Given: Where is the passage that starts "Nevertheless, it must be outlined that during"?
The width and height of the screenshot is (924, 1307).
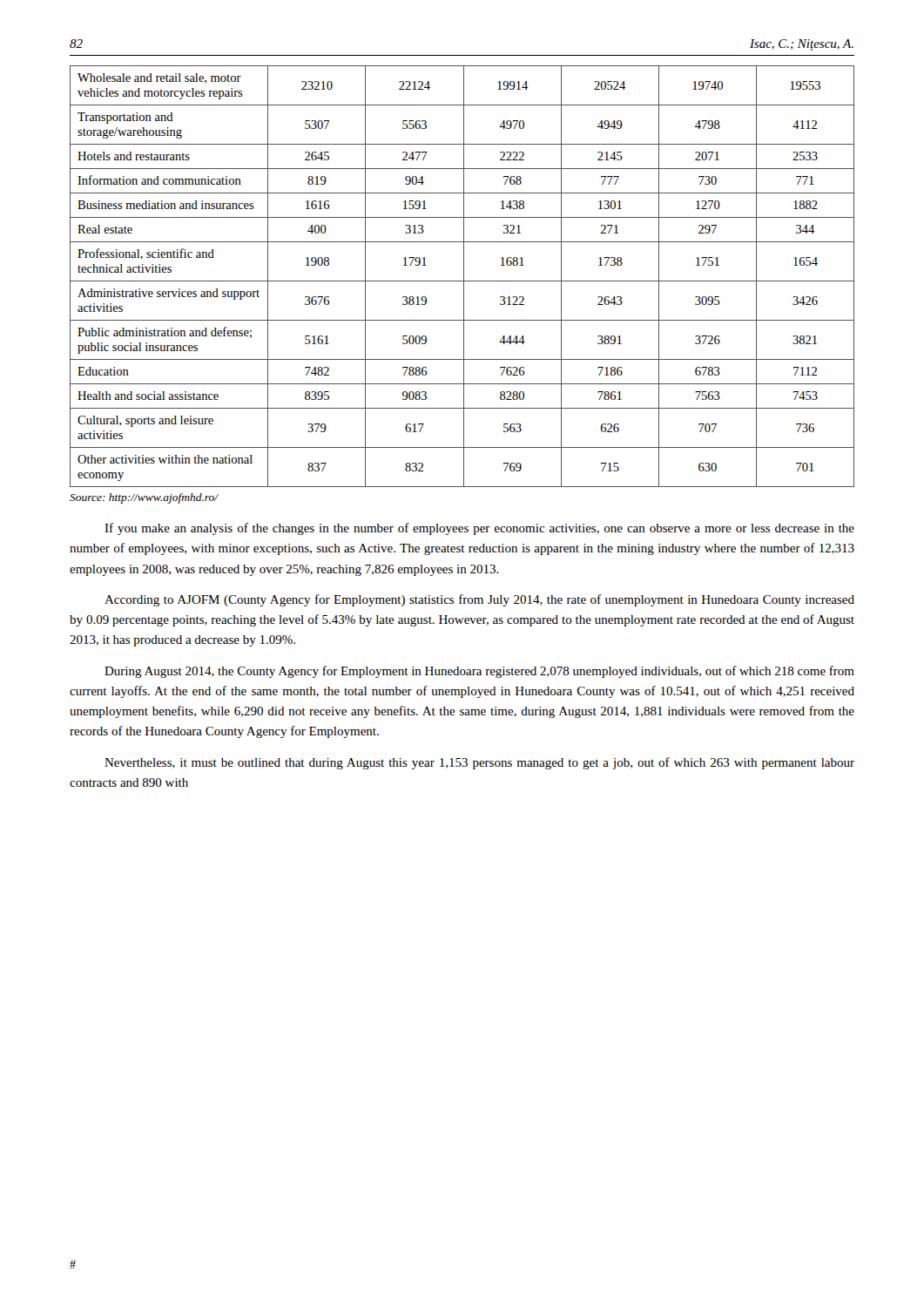Looking at the screenshot, I should click(462, 772).
